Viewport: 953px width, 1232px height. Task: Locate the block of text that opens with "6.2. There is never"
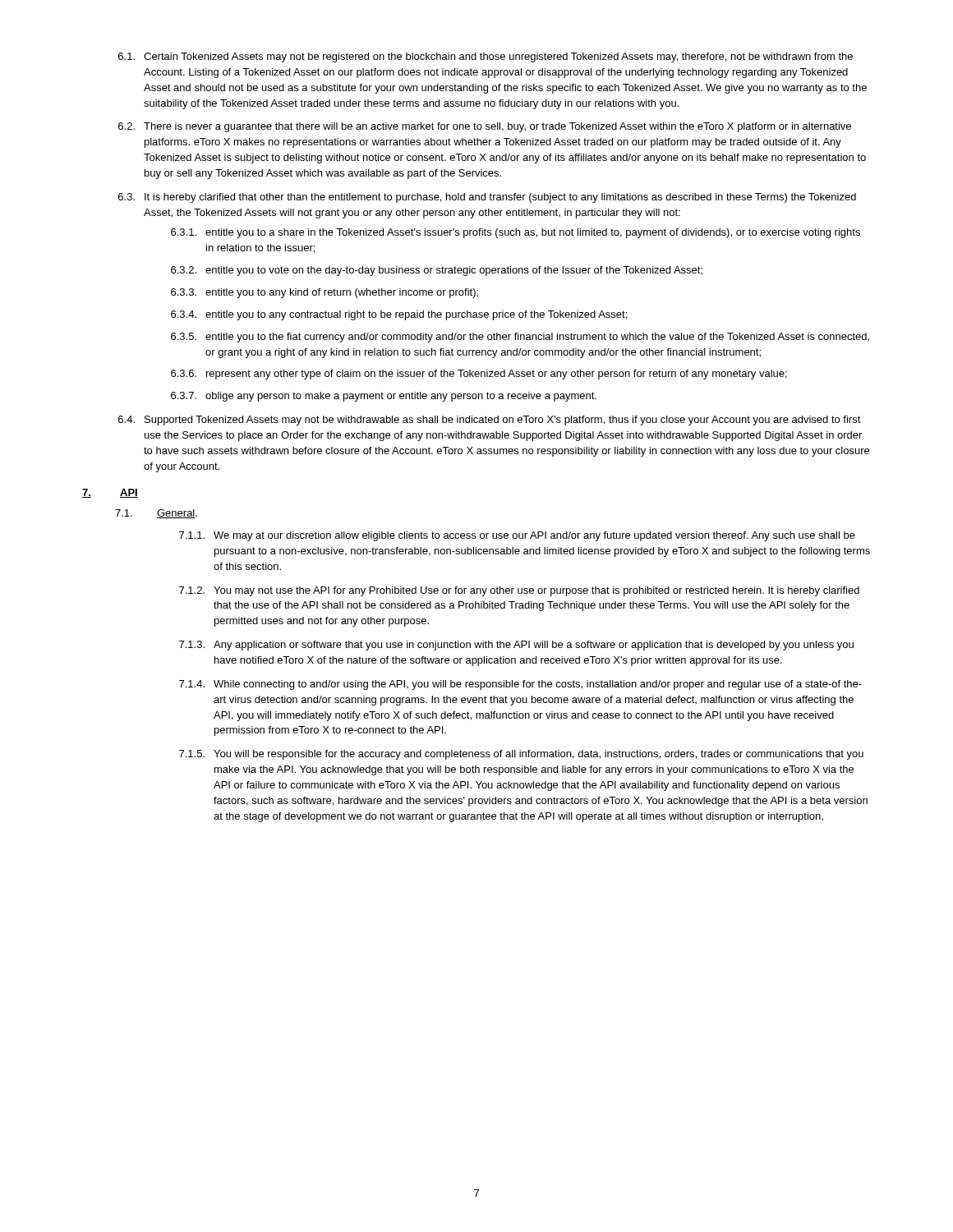pos(476,150)
